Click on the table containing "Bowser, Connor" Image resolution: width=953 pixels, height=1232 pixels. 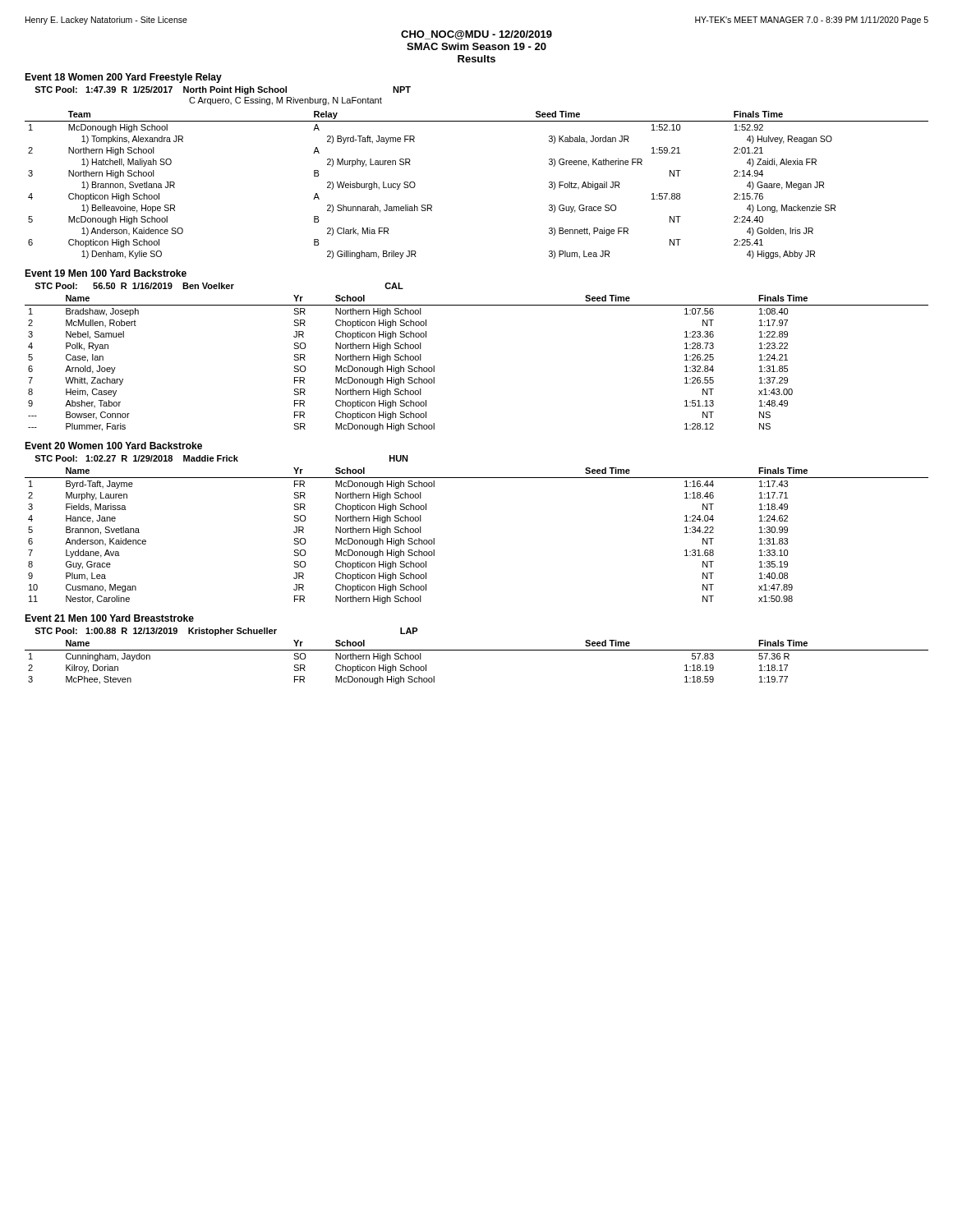[x=476, y=362]
